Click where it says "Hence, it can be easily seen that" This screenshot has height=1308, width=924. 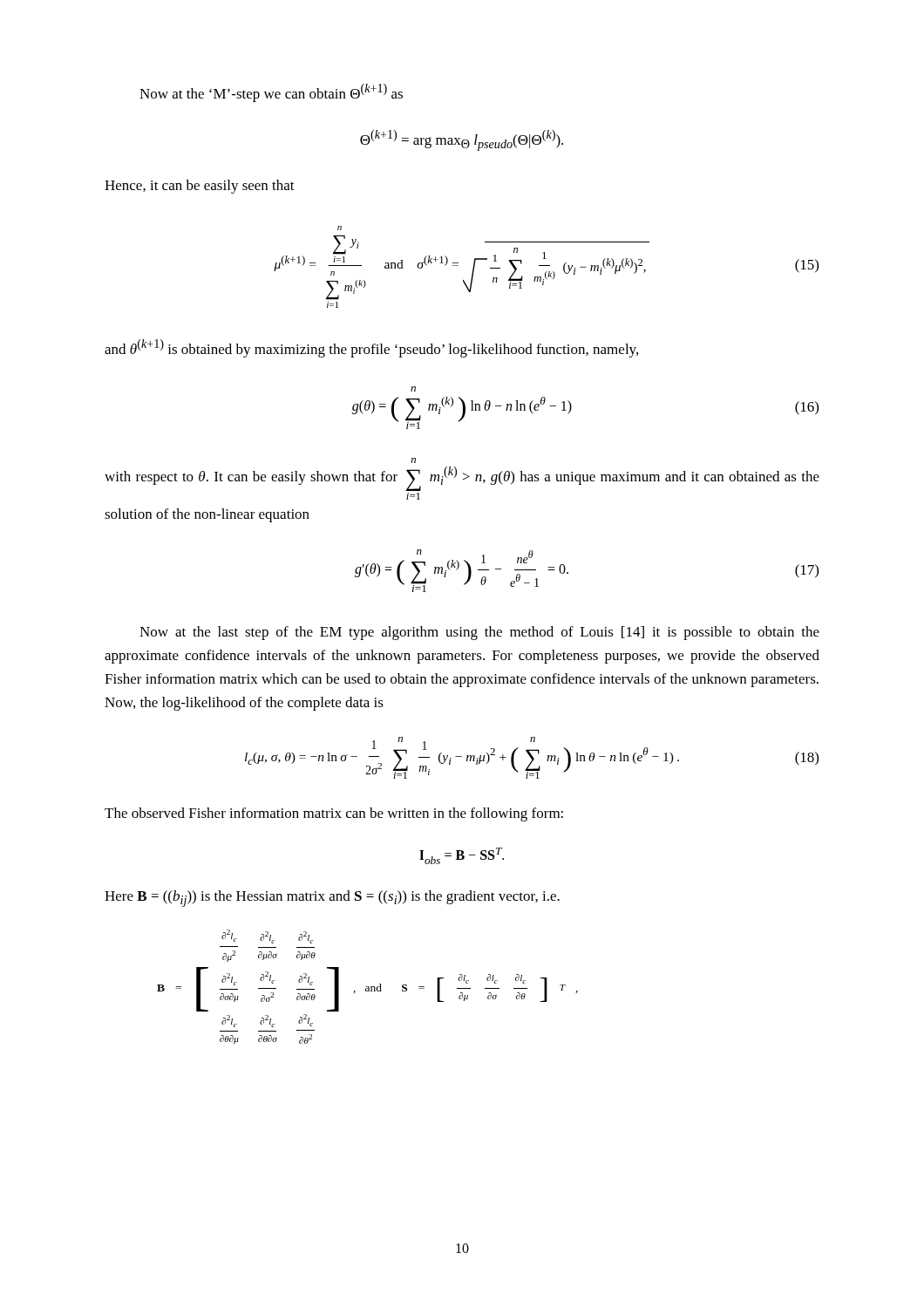[x=199, y=185]
